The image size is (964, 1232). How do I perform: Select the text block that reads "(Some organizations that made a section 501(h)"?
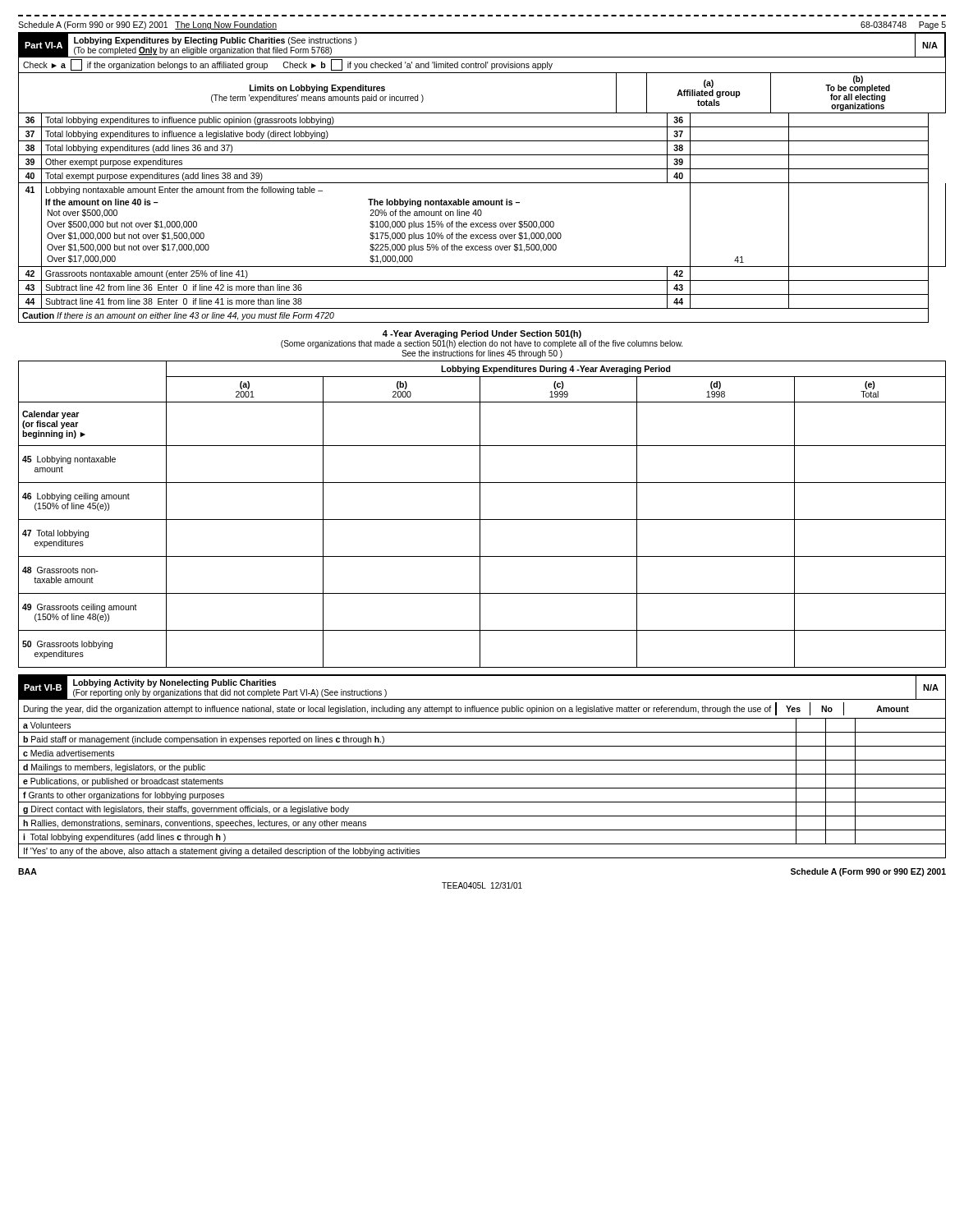[x=482, y=344]
